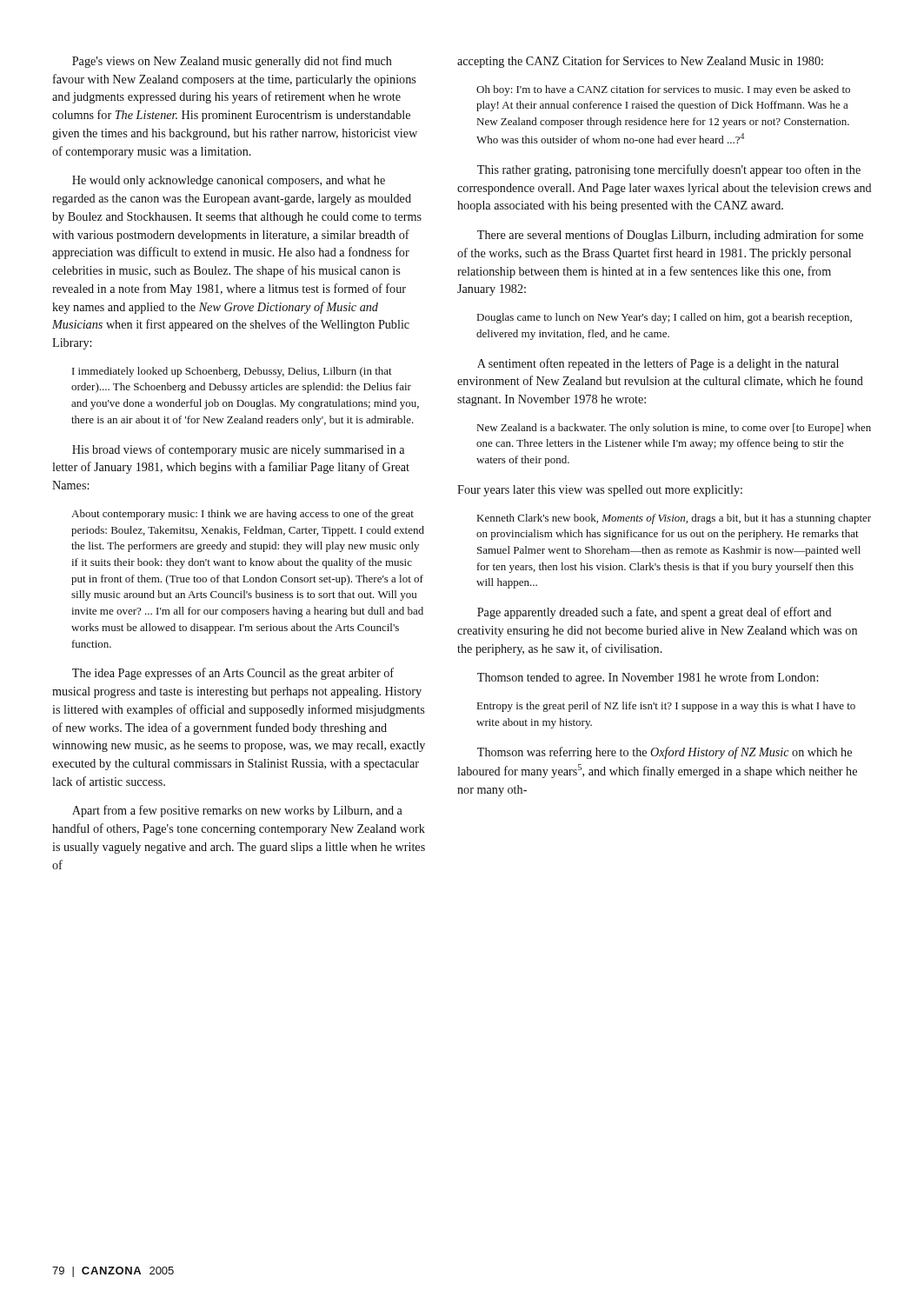Click the passage that begins "A sentiment often repeated in the"
Screen dimensions: 1304x924
[x=665, y=381]
